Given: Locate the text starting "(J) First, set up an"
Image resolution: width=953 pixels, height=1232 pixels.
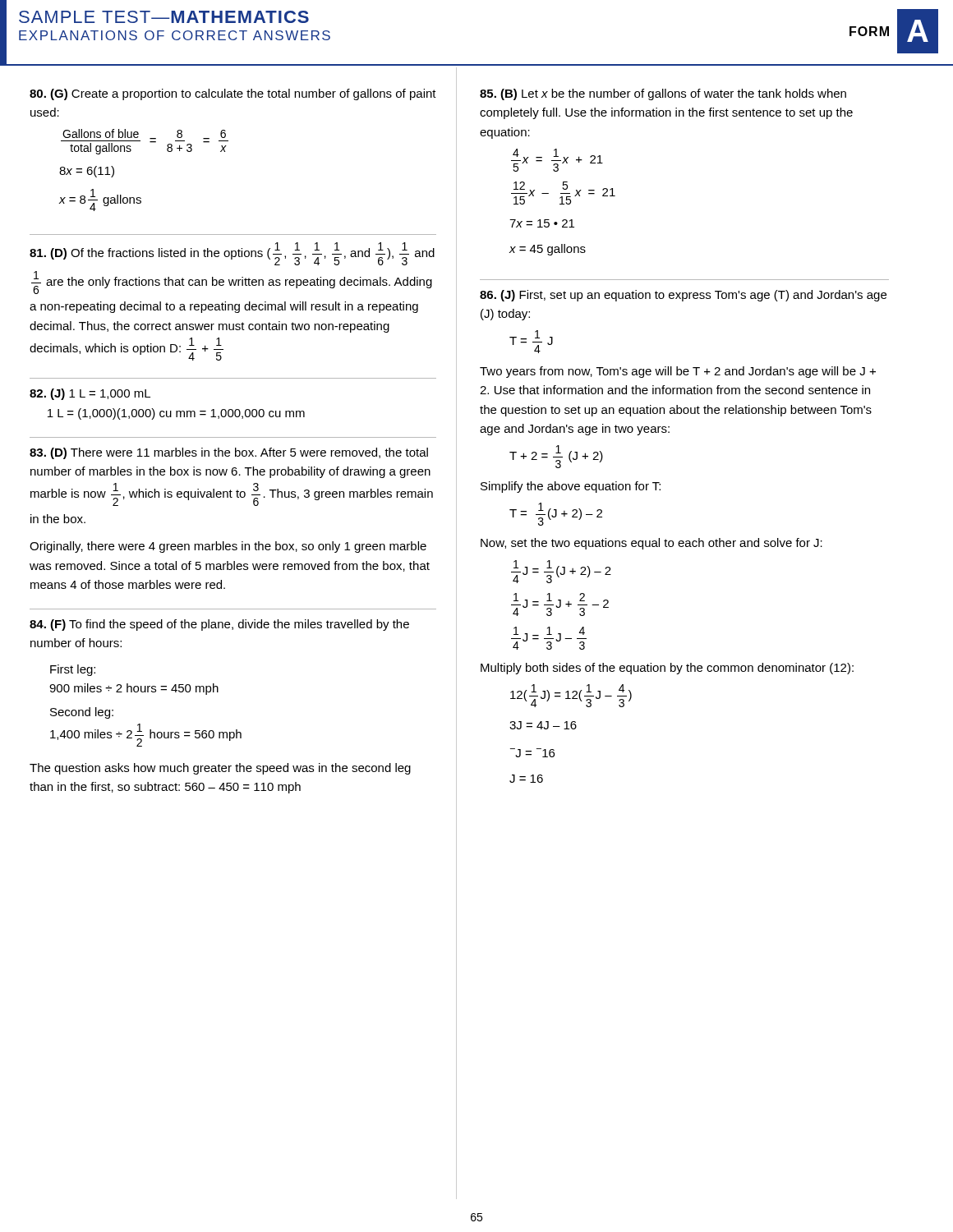Looking at the screenshot, I should [684, 537].
